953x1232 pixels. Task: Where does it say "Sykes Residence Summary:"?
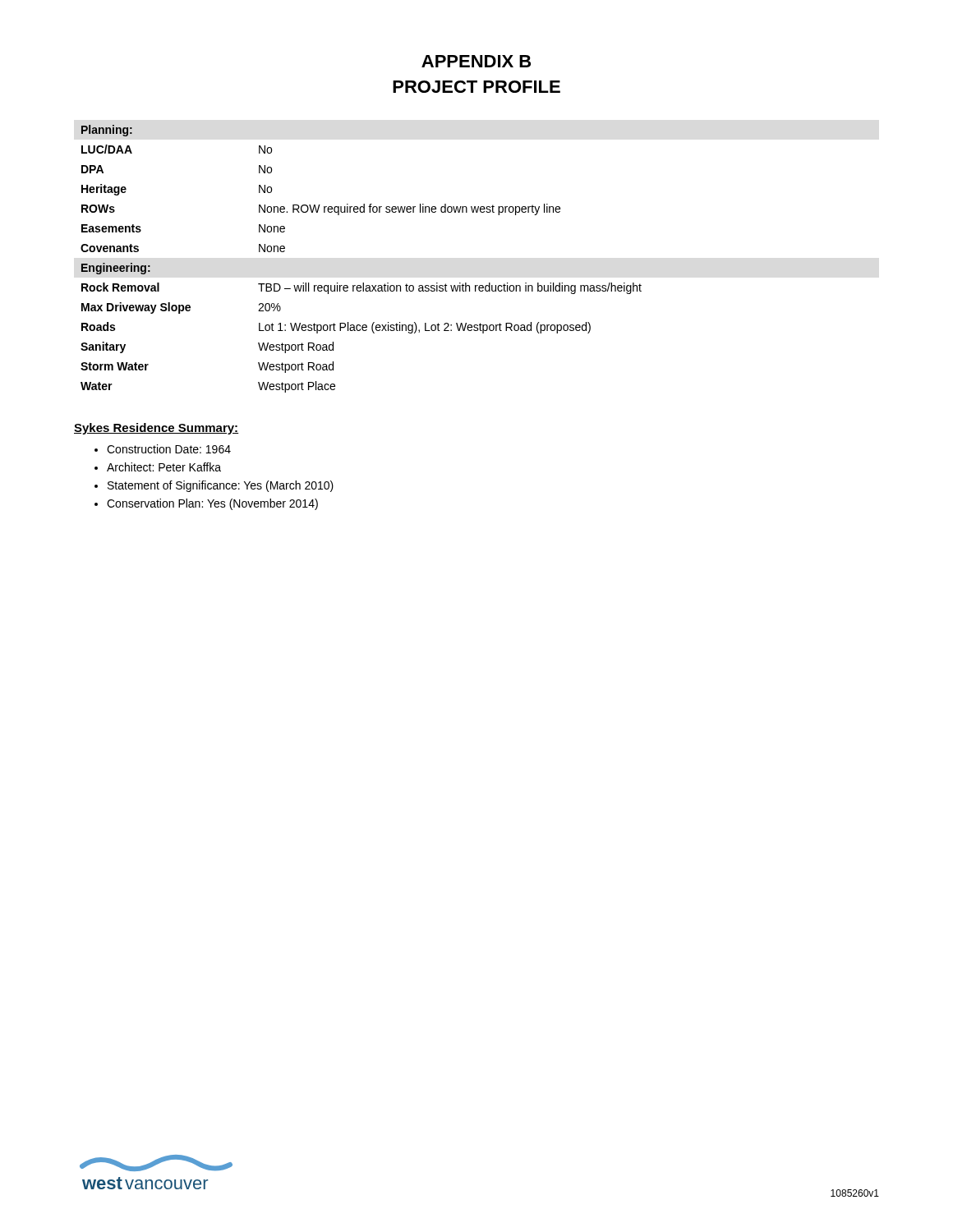click(x=156, y=427)
